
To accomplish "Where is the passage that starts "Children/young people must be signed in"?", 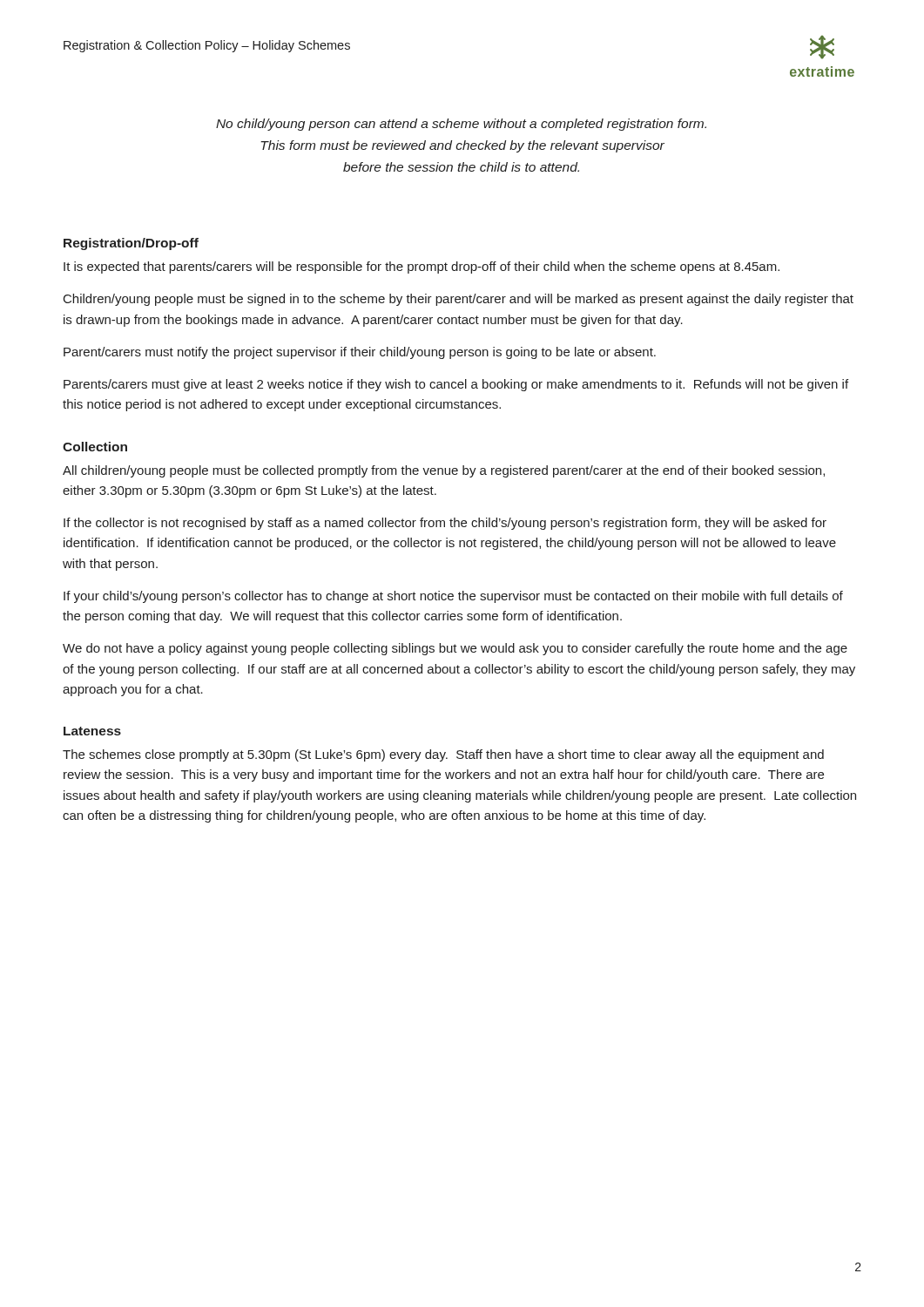I will pyautogui.click(x=458, y=309).
